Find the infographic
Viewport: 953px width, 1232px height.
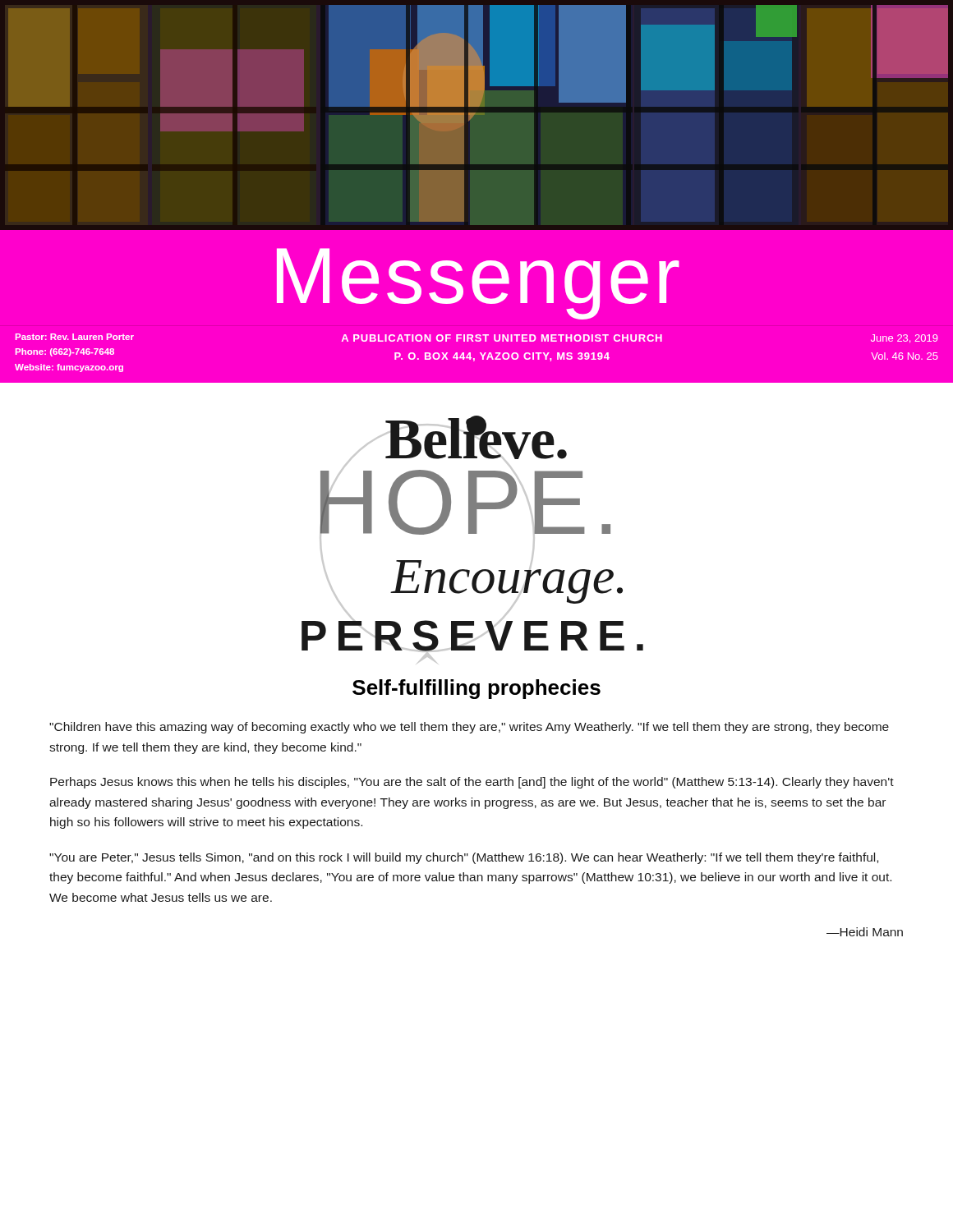[476, 527]
